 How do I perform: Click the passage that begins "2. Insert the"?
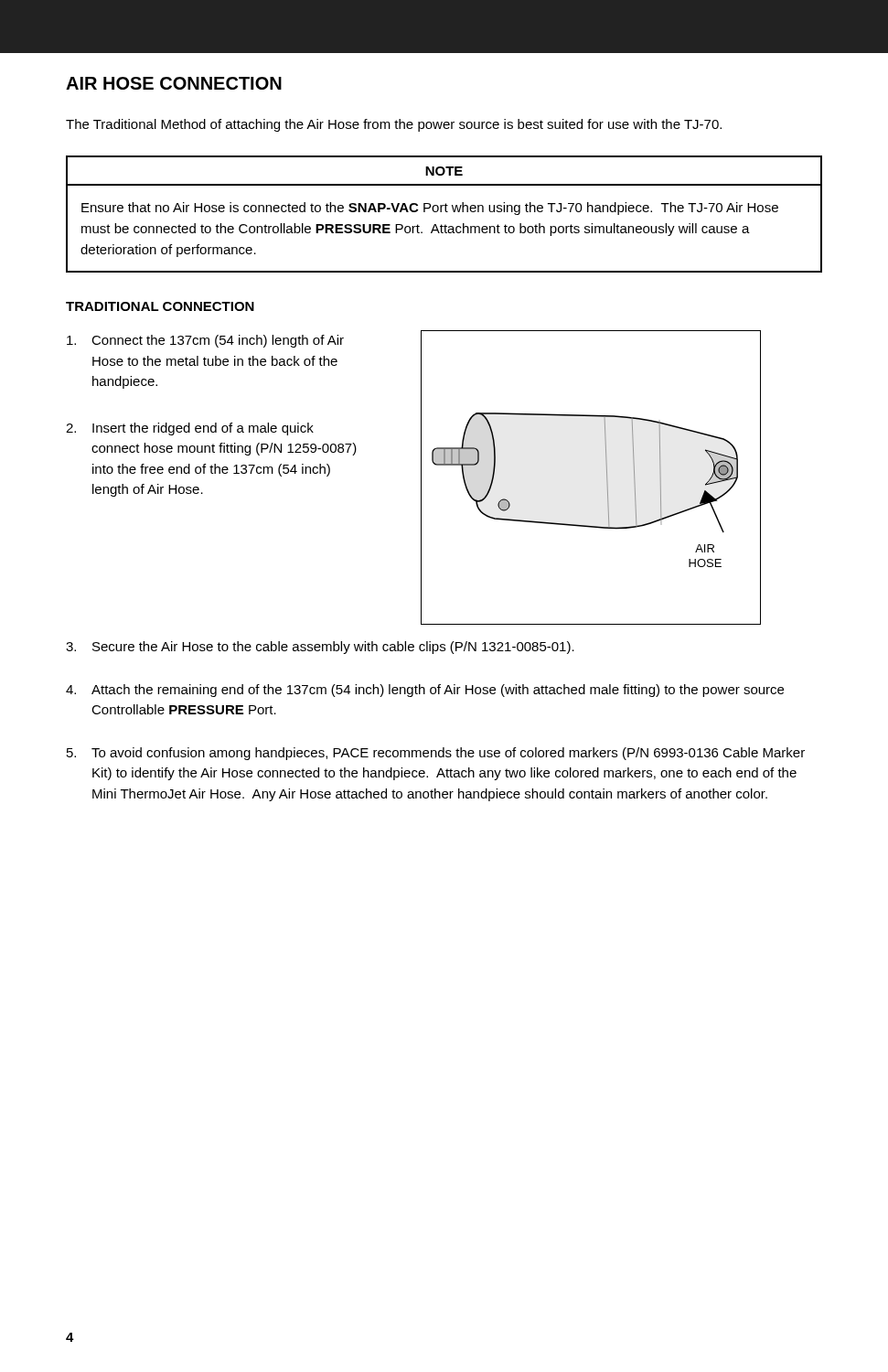pos(212,459)
